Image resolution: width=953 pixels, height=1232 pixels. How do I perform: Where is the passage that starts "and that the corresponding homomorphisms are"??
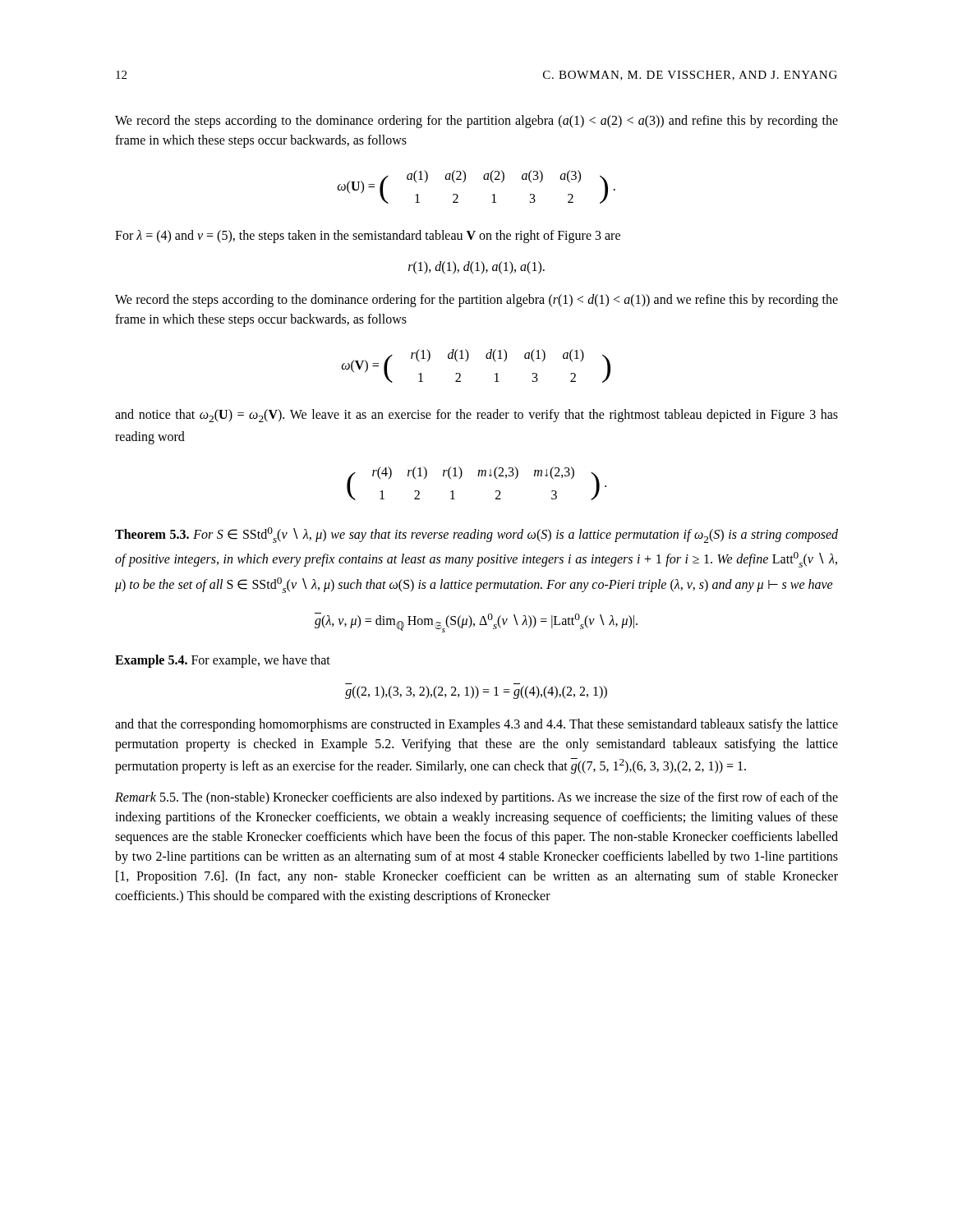476,745
